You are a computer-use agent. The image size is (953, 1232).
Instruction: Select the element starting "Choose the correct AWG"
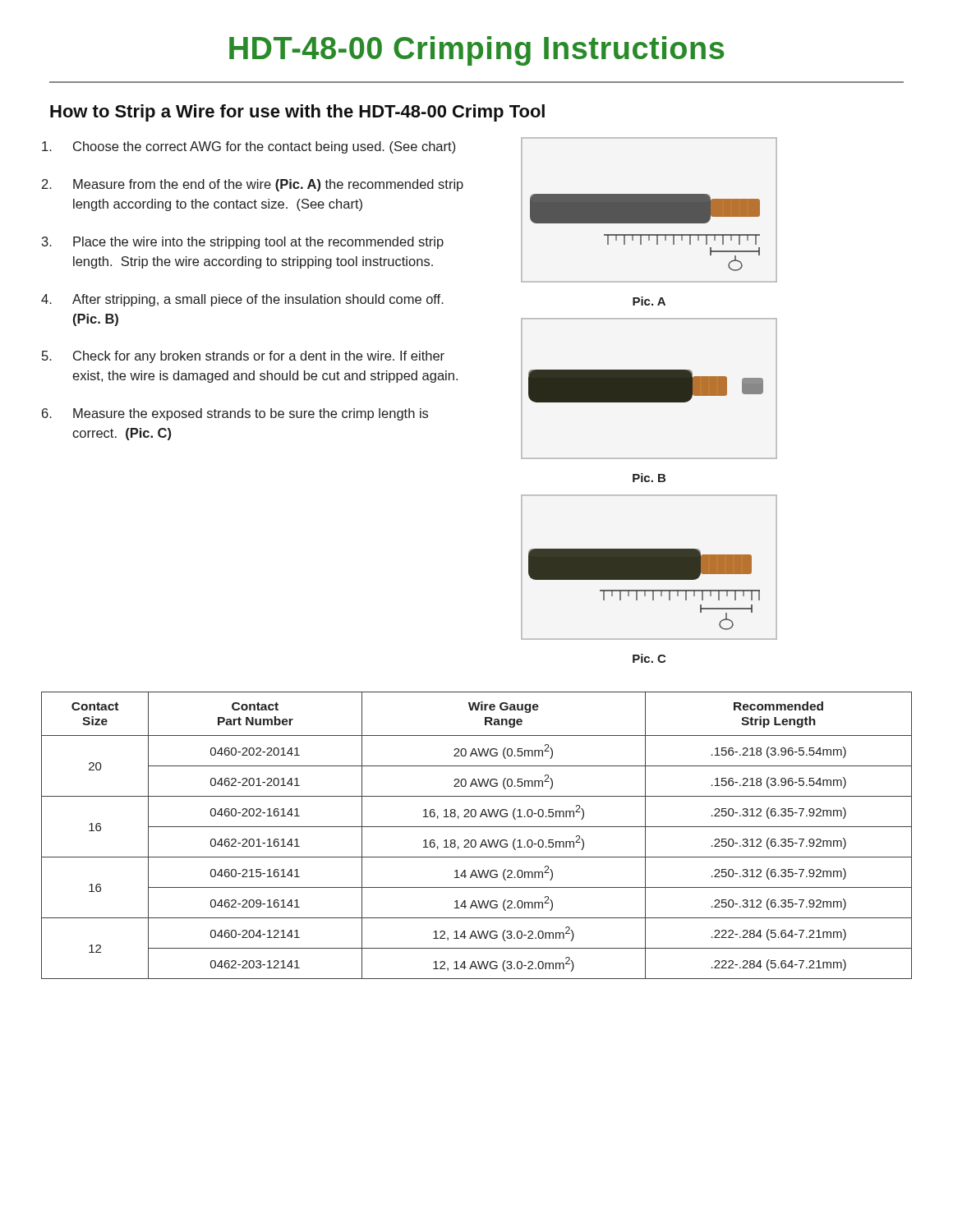point(255,147)
